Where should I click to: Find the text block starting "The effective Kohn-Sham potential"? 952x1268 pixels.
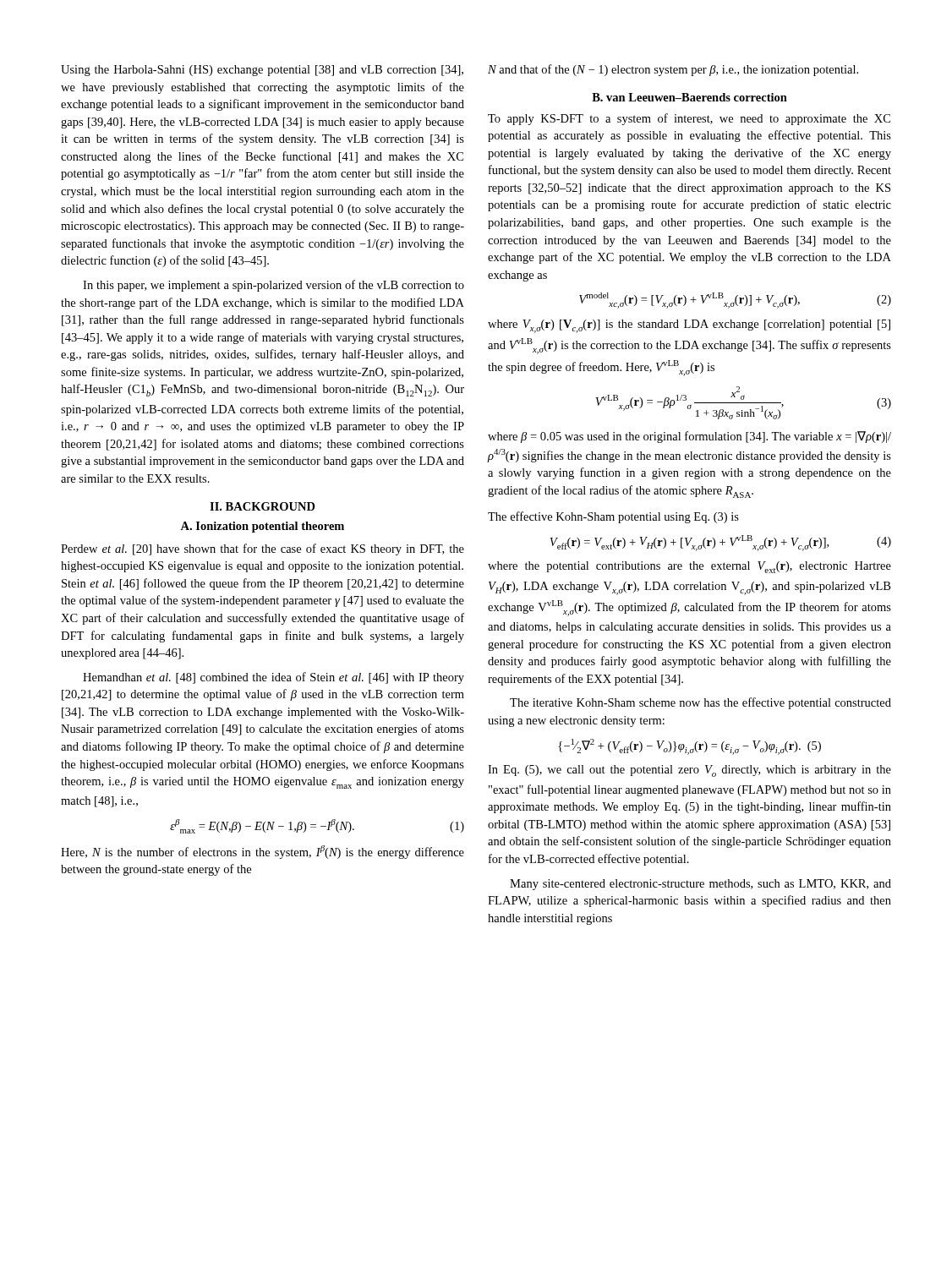(x=689, y=517)
